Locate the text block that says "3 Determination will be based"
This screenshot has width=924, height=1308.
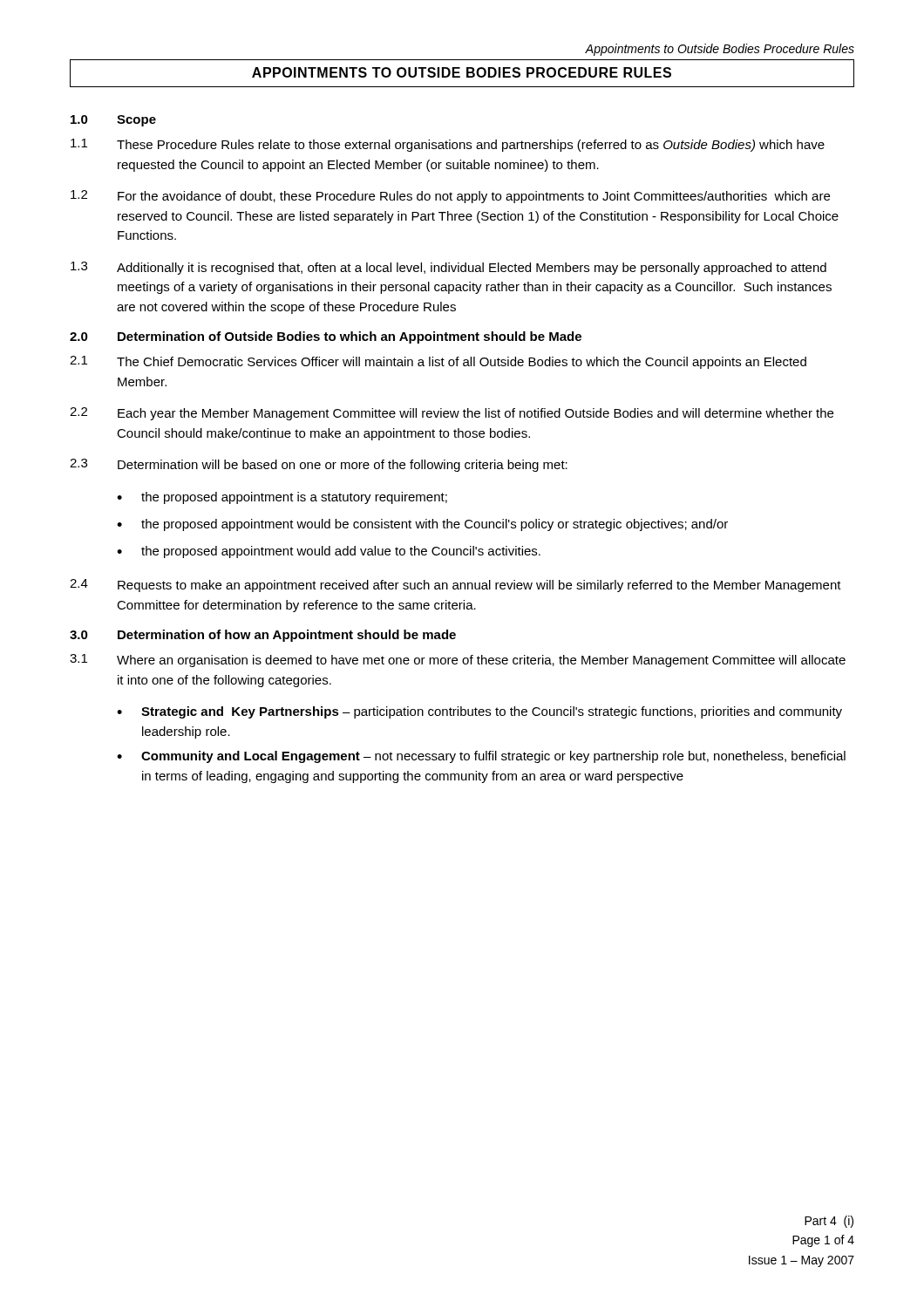point(319,465)
